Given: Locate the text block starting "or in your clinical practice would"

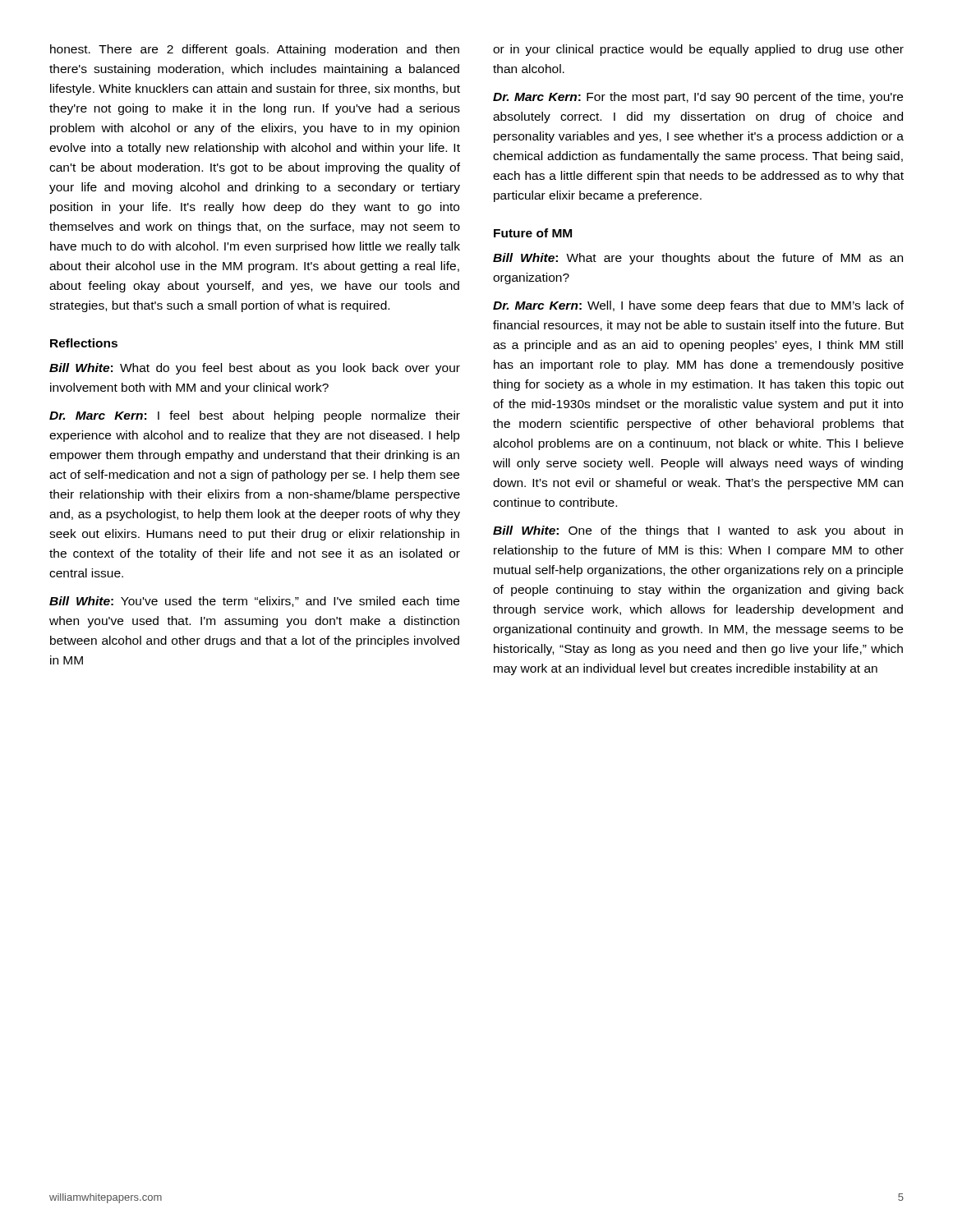Looking at the screenshot, I should pyautogui.click(x=698, y=59).
